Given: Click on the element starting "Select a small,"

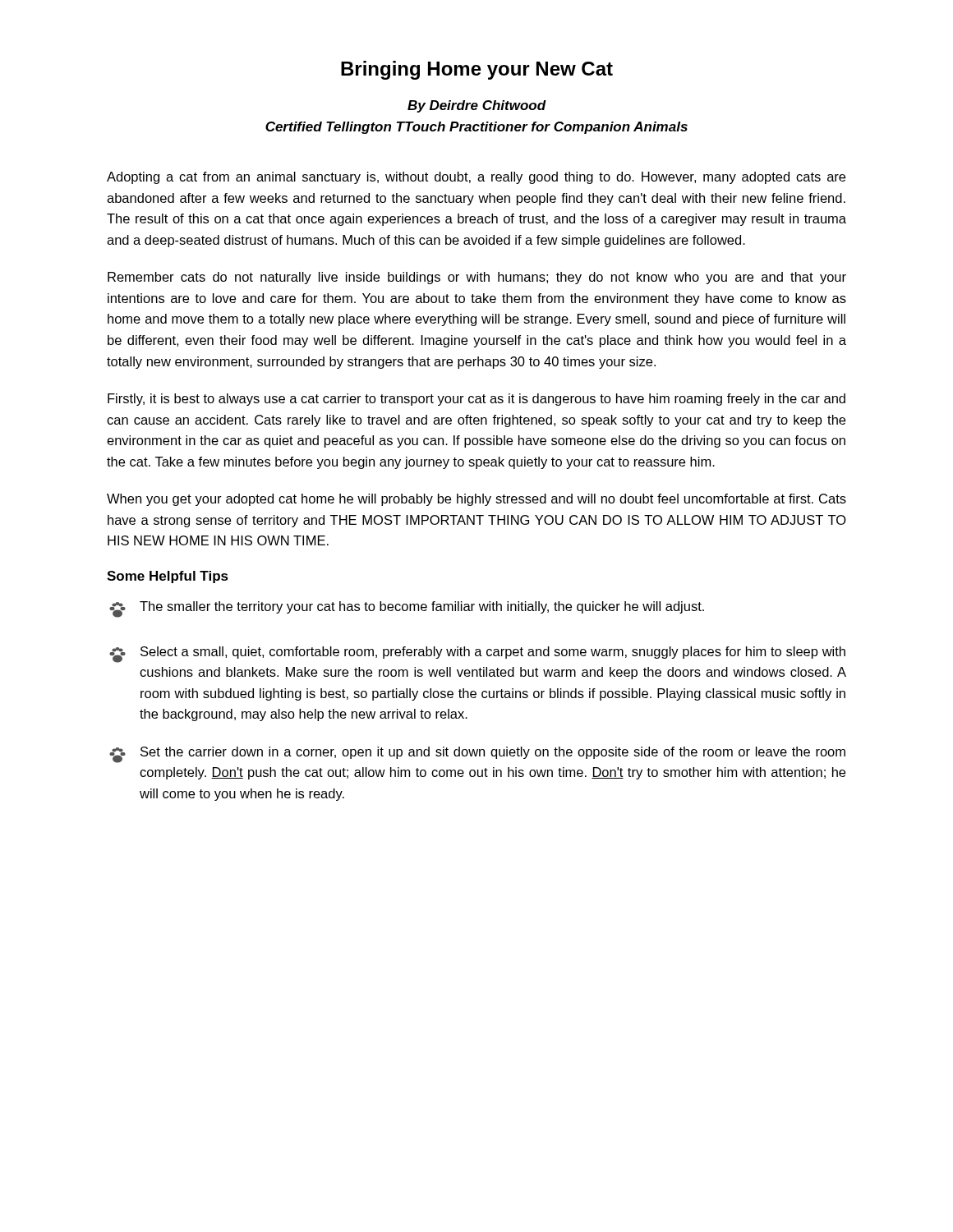Looking at the screenshot, I should [476, 683].
